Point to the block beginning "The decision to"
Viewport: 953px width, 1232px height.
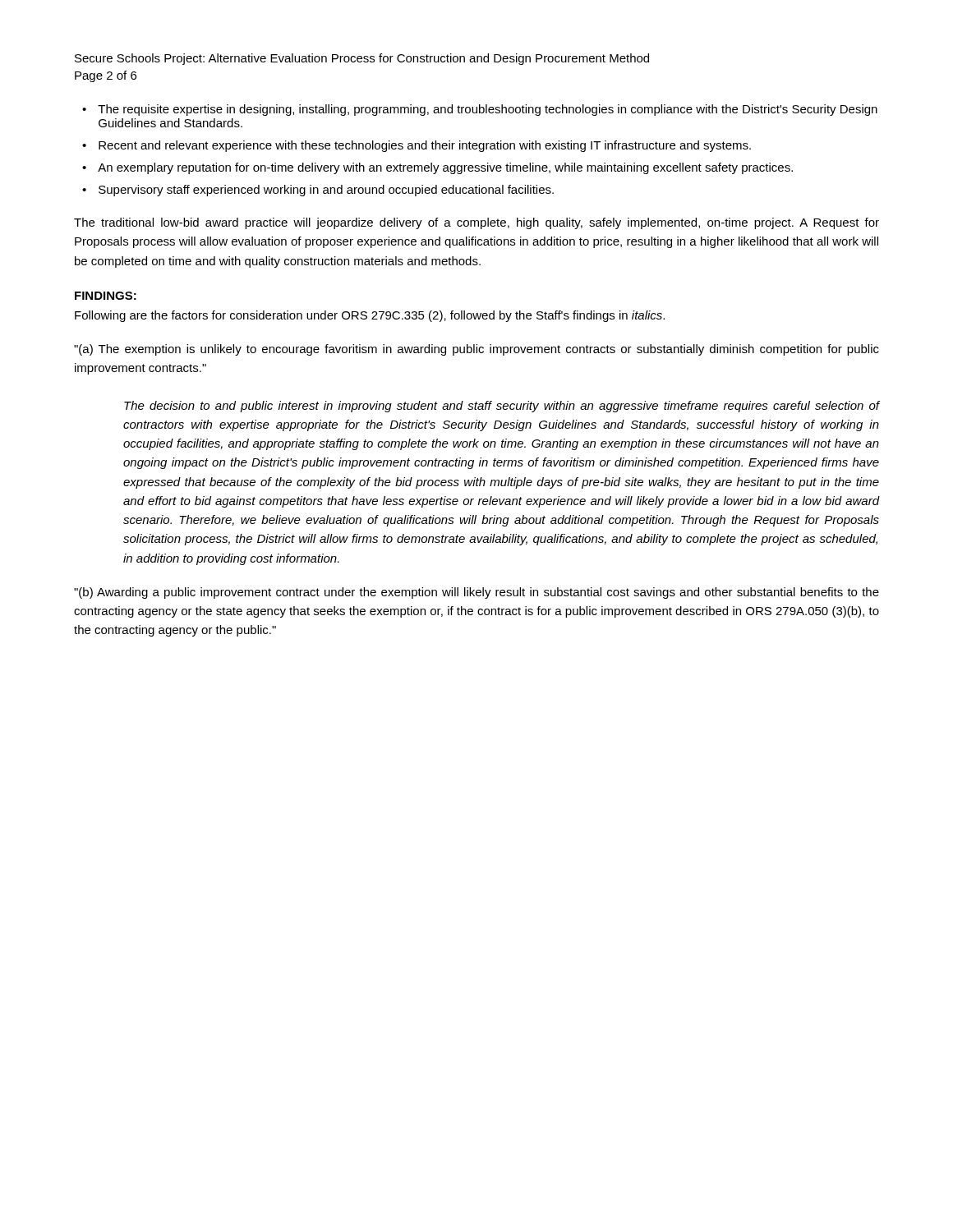(x=501, y=481)
